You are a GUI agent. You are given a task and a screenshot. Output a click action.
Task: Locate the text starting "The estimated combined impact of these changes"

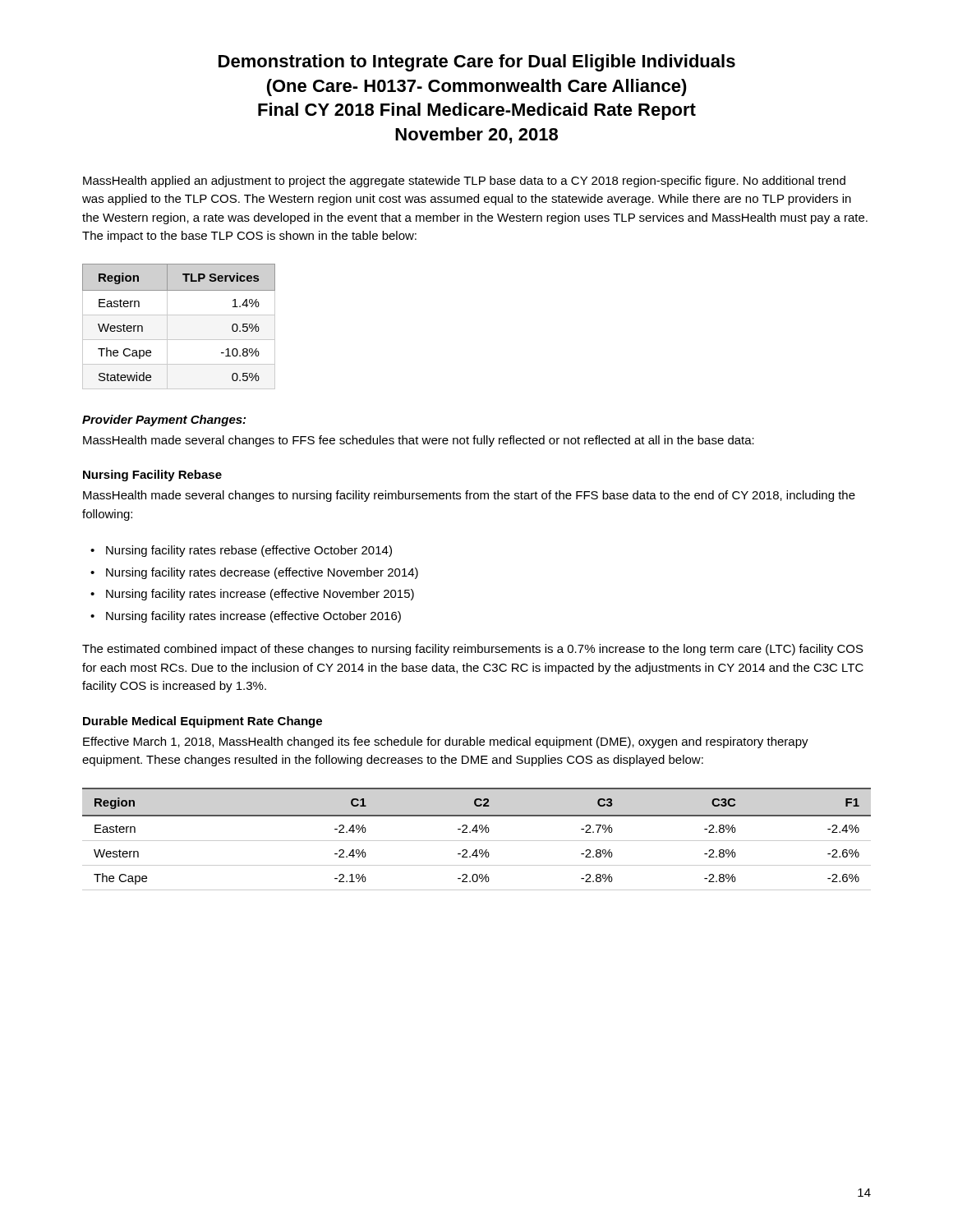point(473,667)
